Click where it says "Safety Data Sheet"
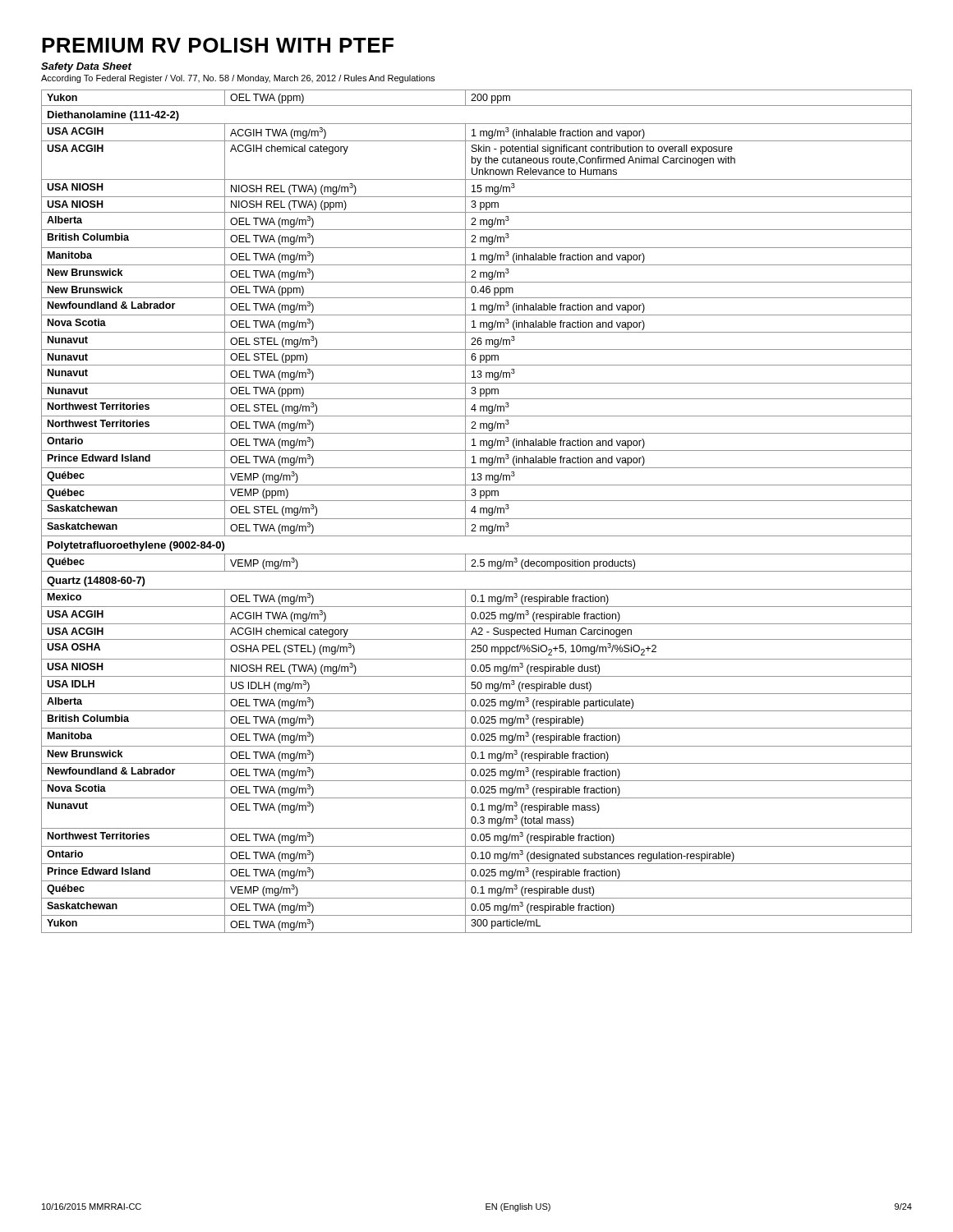Screen dimensions: 1232x953 pyautogui.click(x=86, y=66)
